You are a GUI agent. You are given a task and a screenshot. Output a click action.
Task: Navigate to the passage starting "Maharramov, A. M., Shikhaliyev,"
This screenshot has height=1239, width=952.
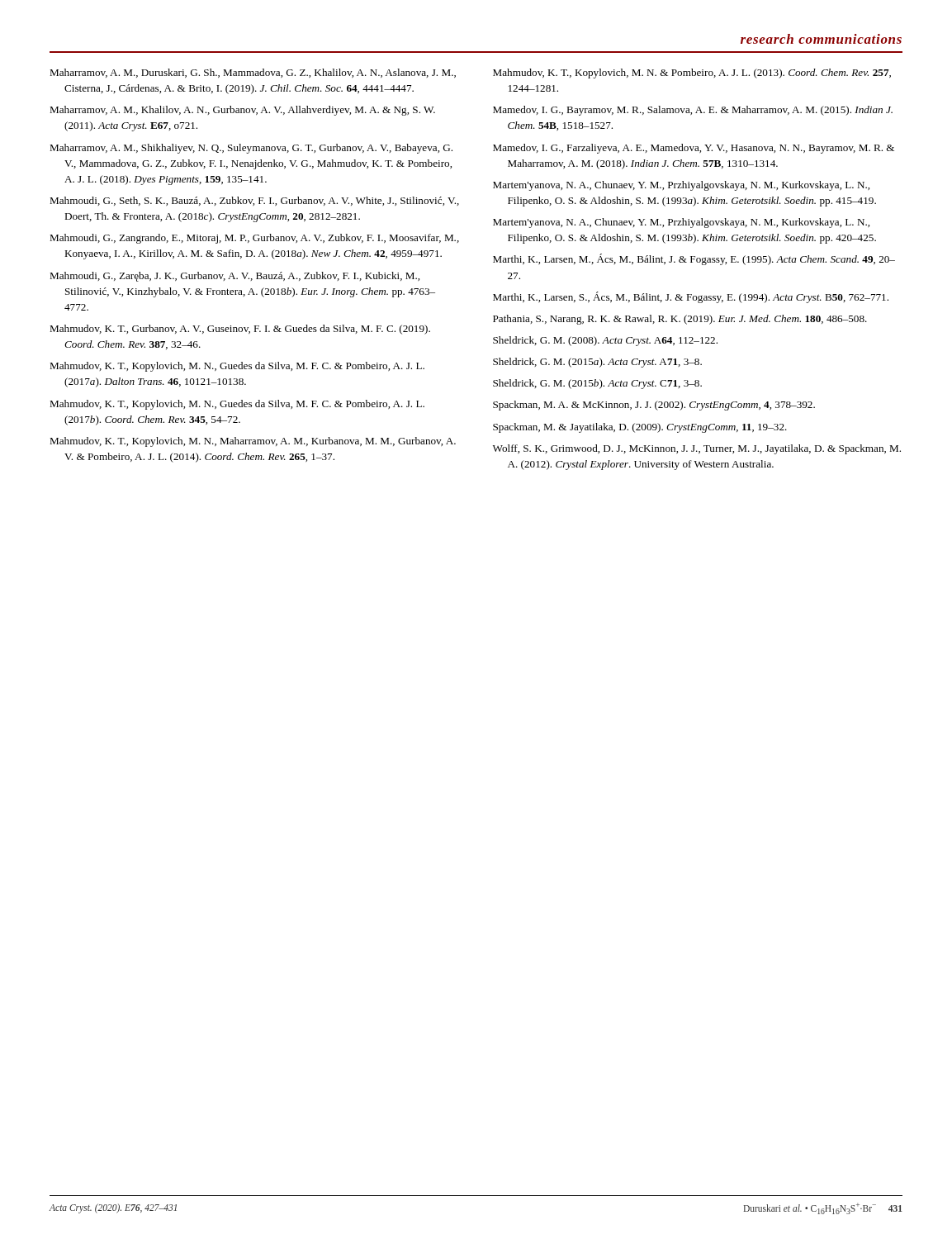[x=251, y=163]
